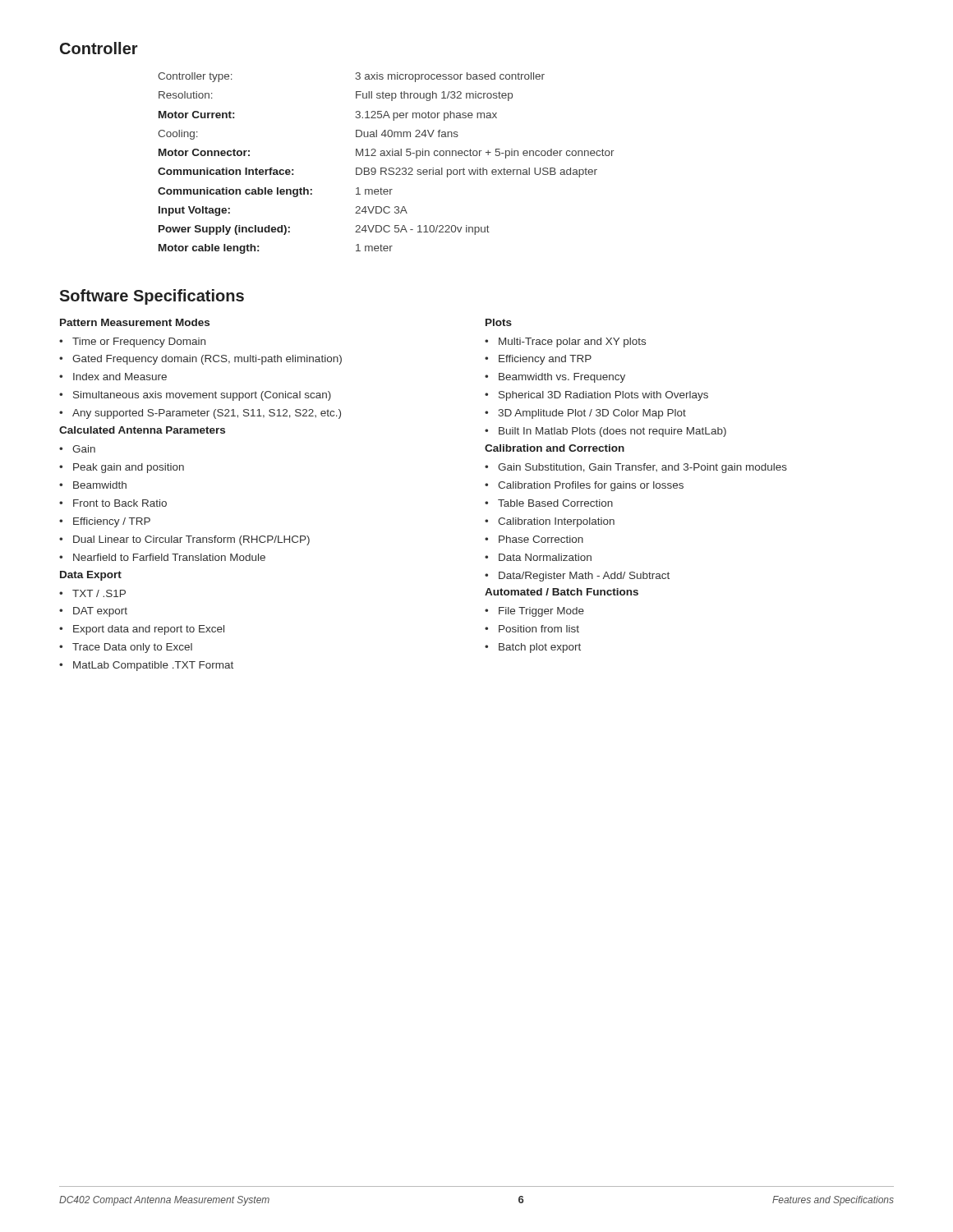The height and width of the screenshot is (1232, 953).
Task: Locate the region starting "Any supported S-Parameter (S21,"
Action: tap(207, 413)
